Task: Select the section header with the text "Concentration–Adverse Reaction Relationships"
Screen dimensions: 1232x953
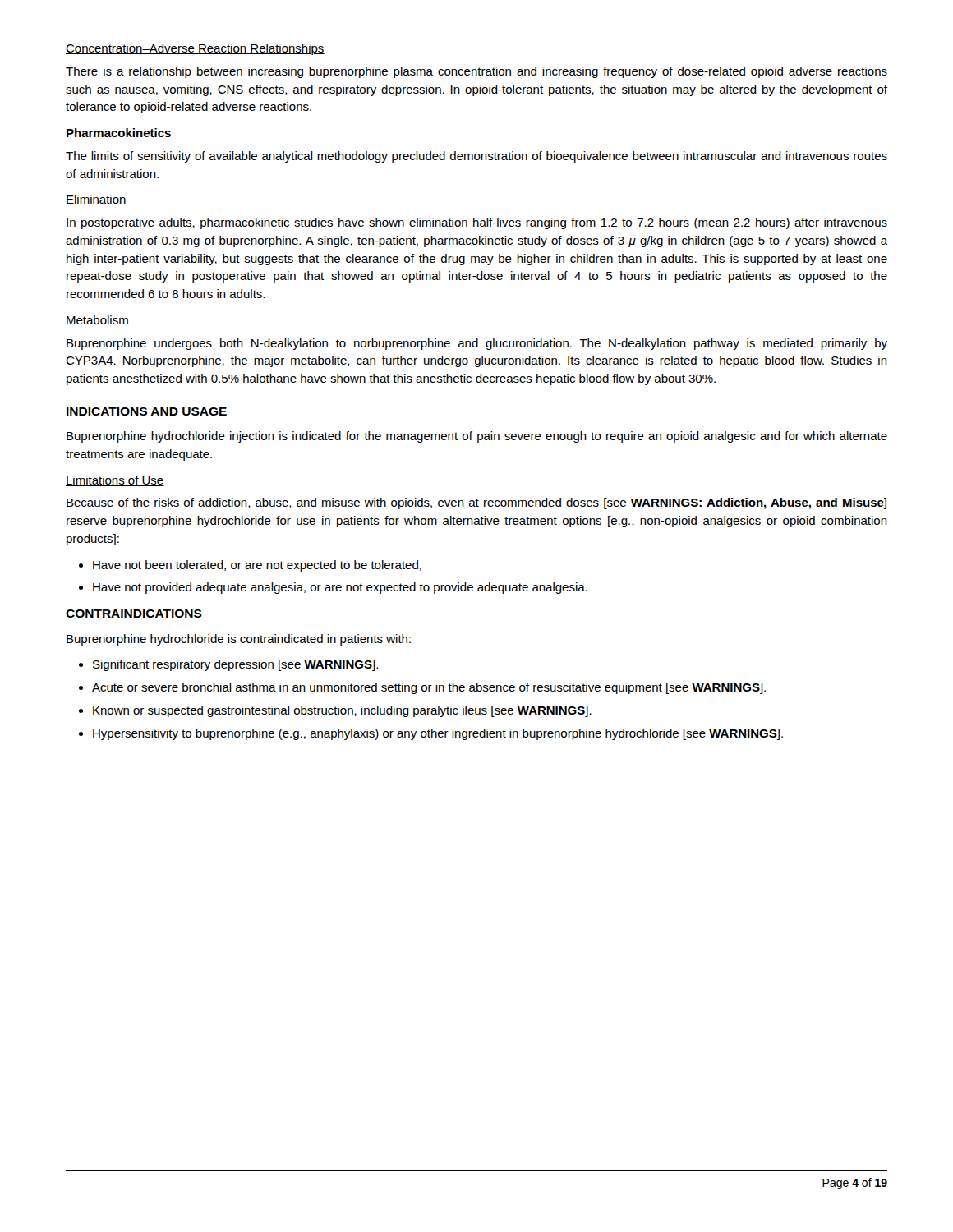Action: pos(195,49)
